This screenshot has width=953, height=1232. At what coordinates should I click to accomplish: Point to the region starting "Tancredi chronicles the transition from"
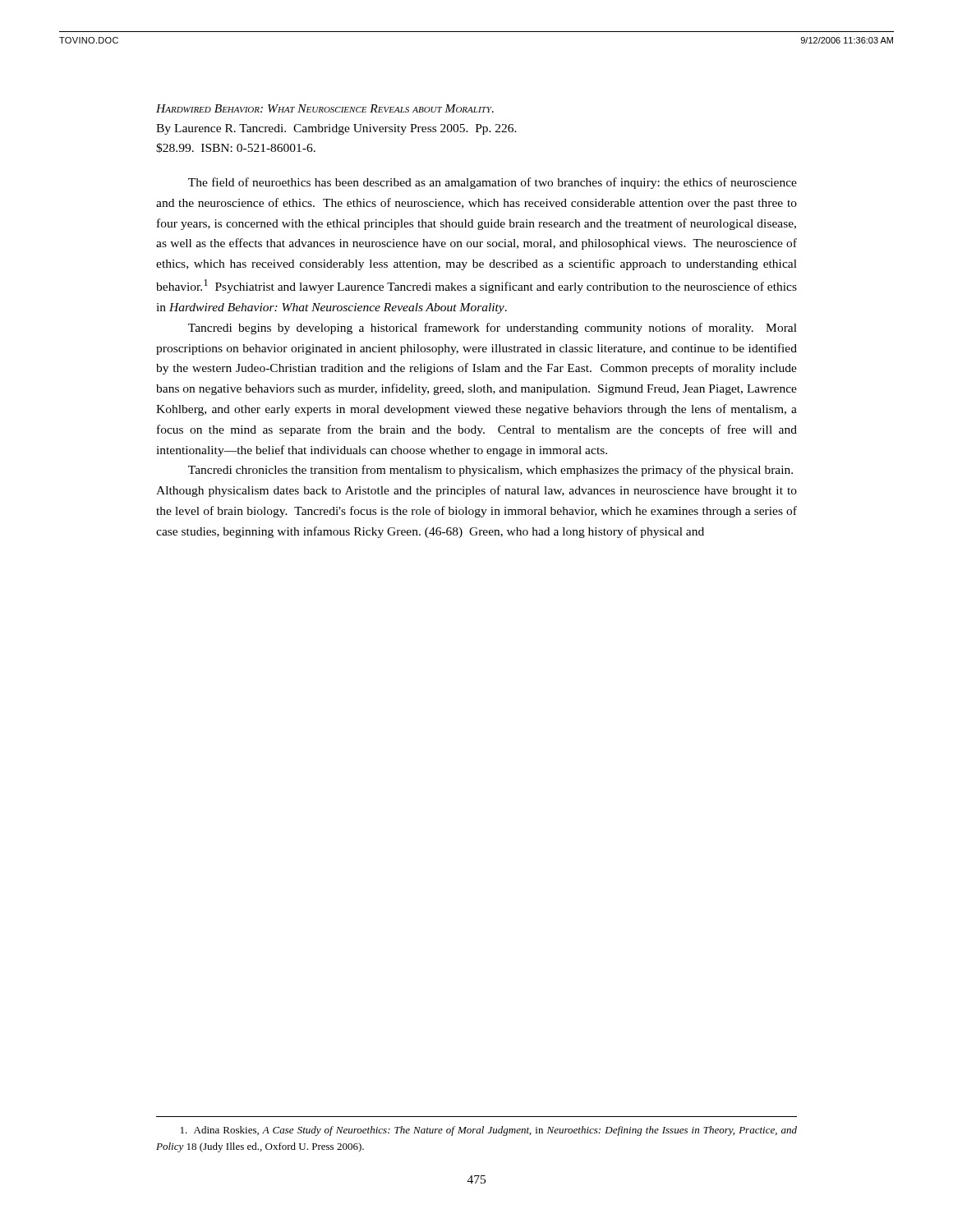pyautogui.click(x=476, y=500)
